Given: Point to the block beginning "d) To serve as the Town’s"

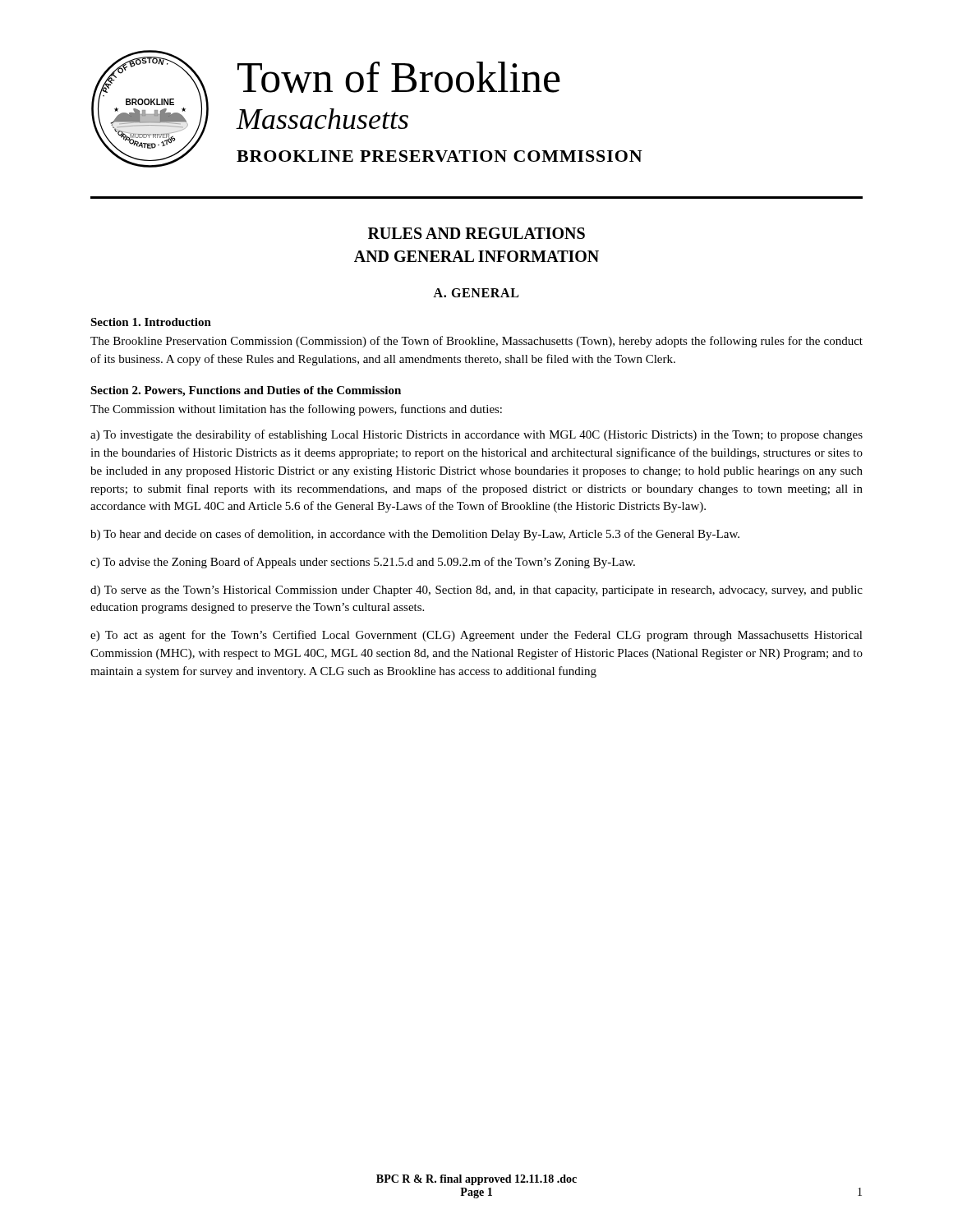Looking at the screenshot, I should point(476,599).
